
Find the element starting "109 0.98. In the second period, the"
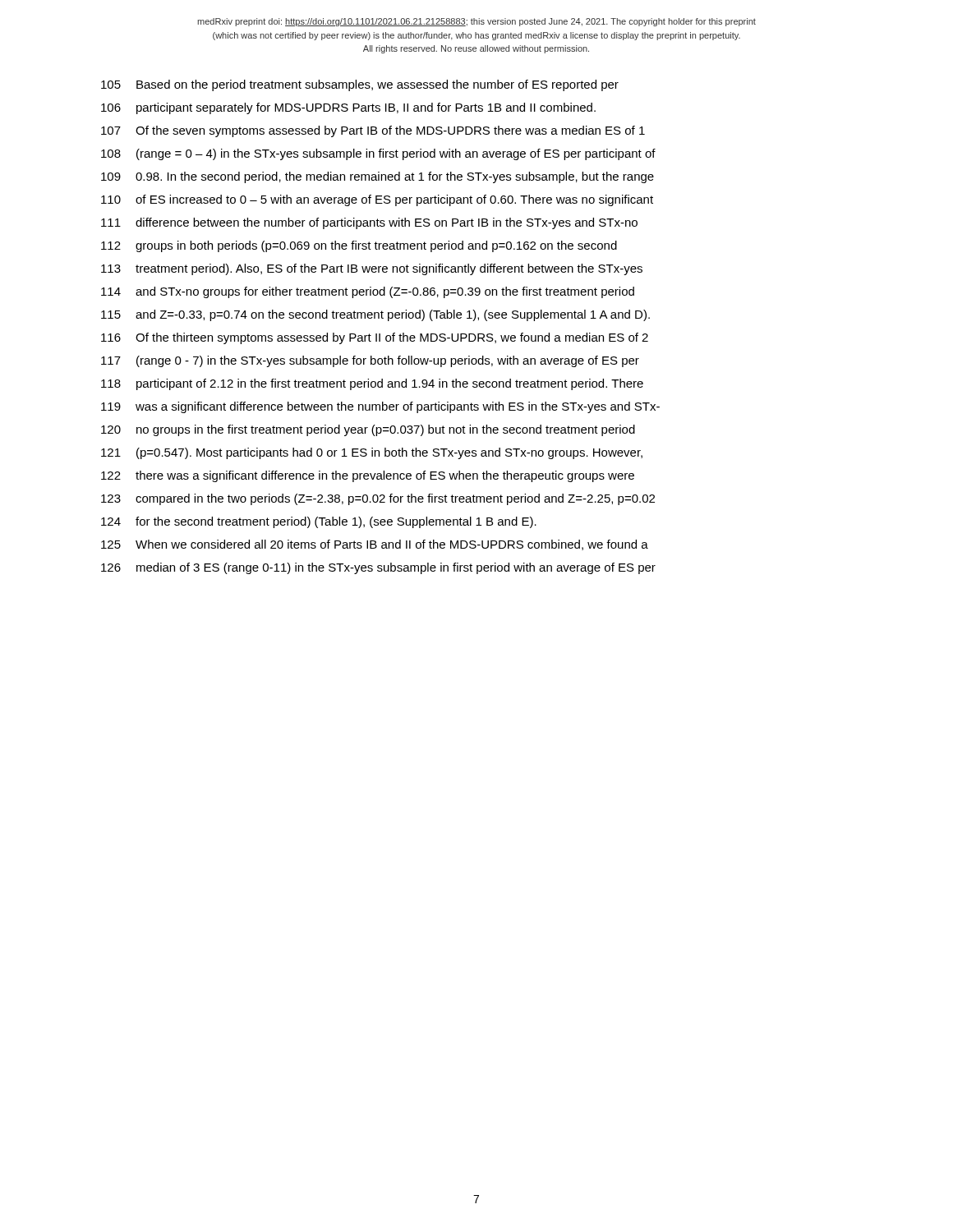pos(476,177)
